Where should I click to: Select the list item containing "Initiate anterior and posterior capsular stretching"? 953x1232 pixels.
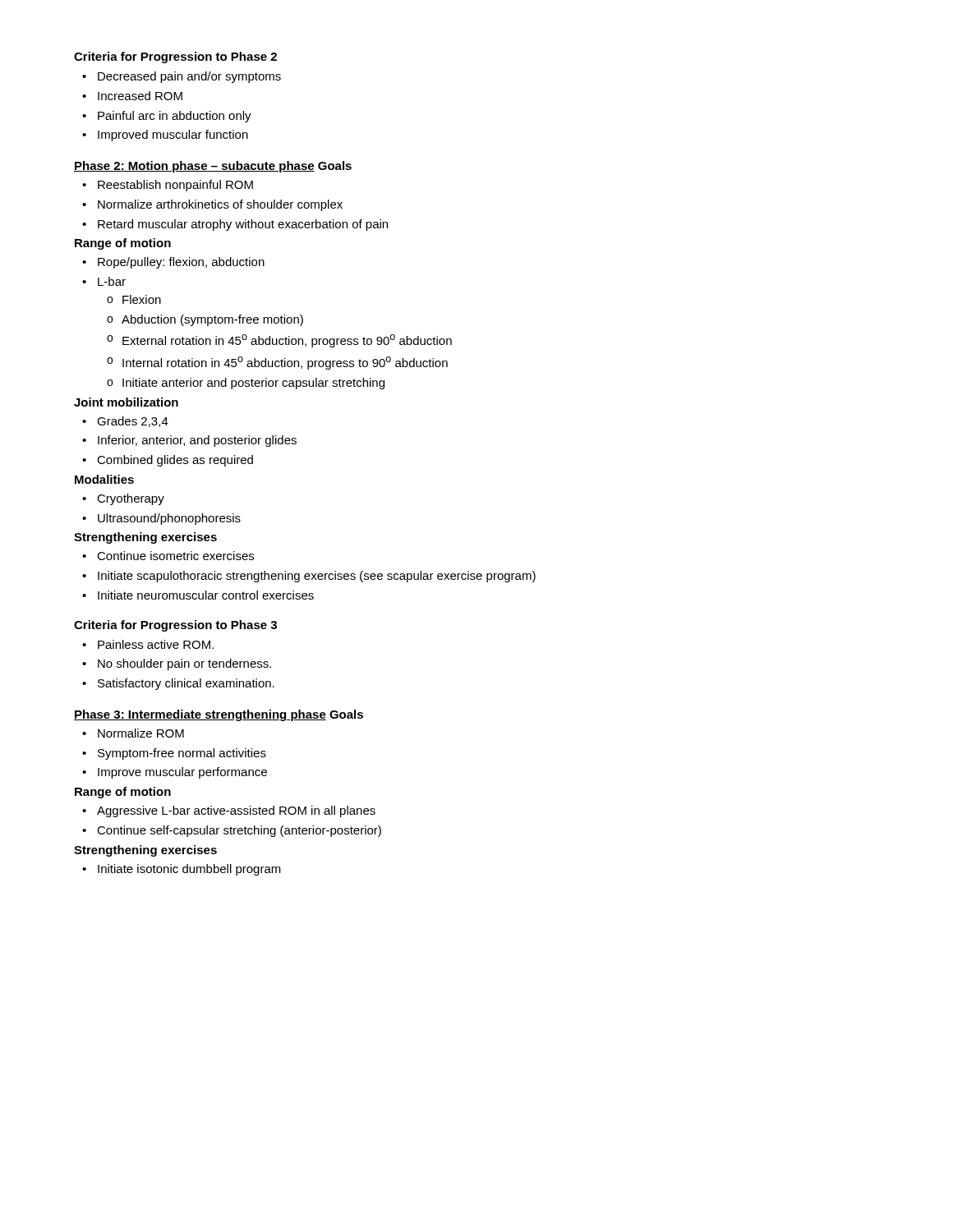(253, 382)
